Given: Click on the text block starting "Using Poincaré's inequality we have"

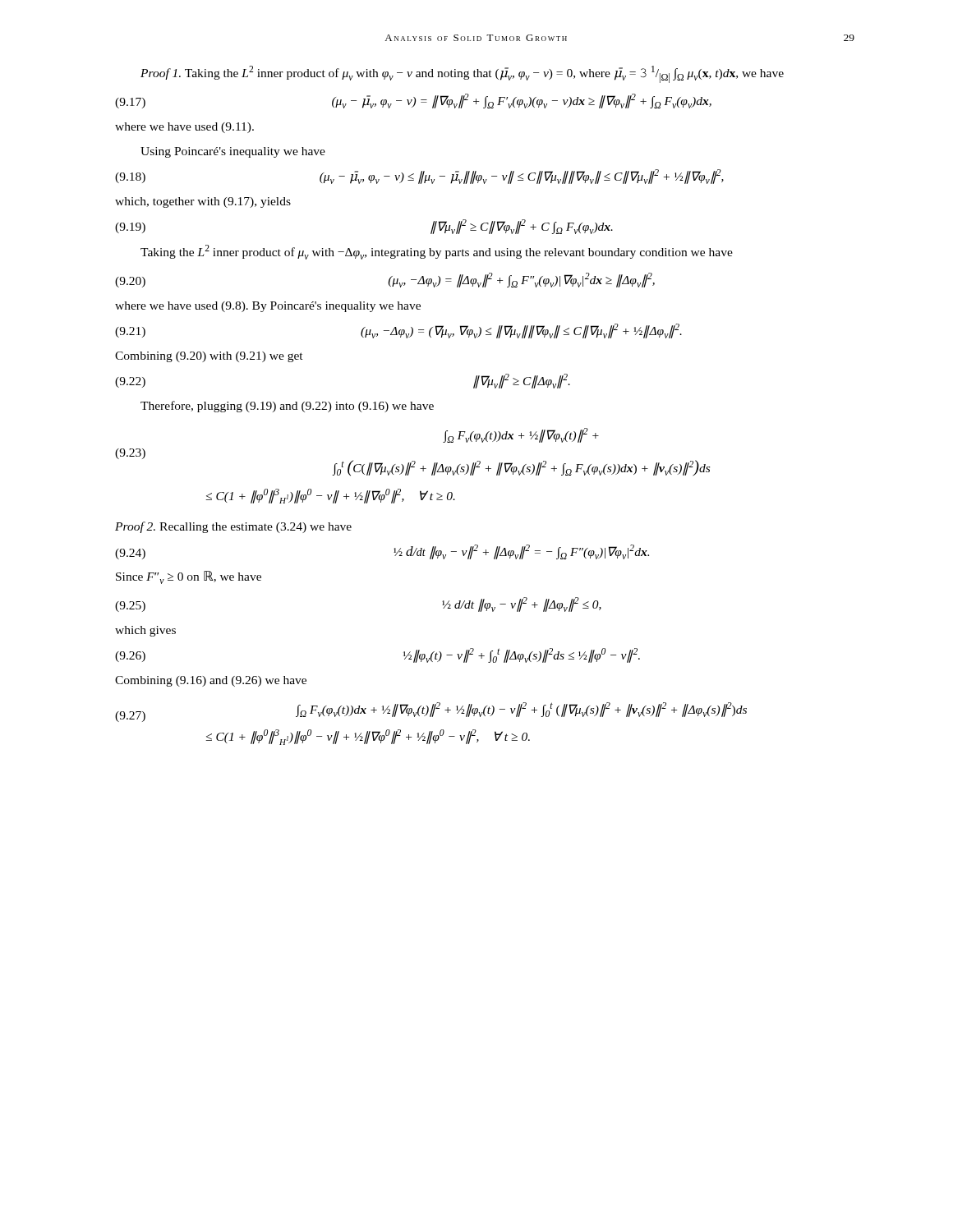Looking at the screenshot, I should click(x=233, y=152).
